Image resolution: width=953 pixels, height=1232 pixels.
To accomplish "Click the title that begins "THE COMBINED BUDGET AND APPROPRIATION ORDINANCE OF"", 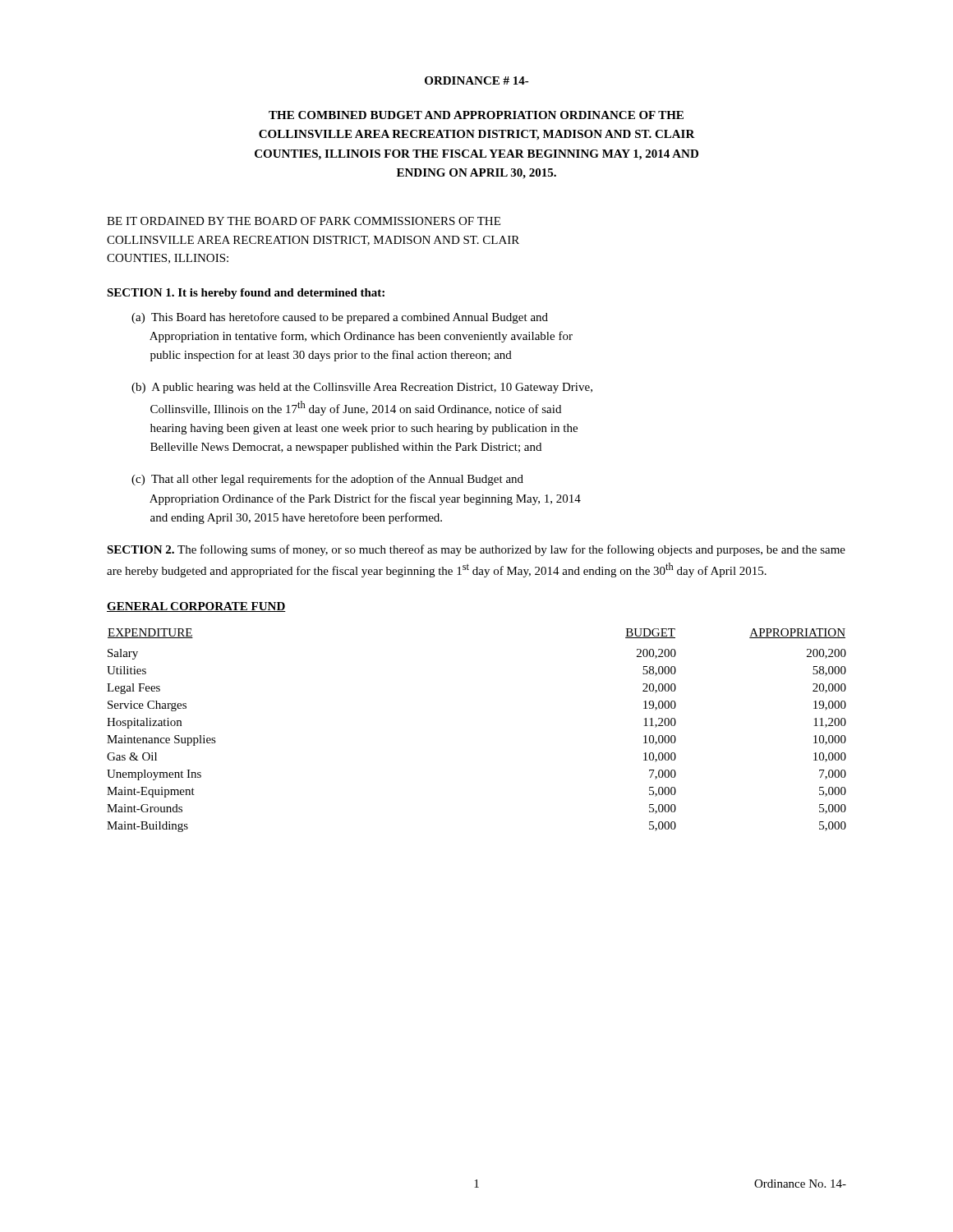I will click(476, 144).
